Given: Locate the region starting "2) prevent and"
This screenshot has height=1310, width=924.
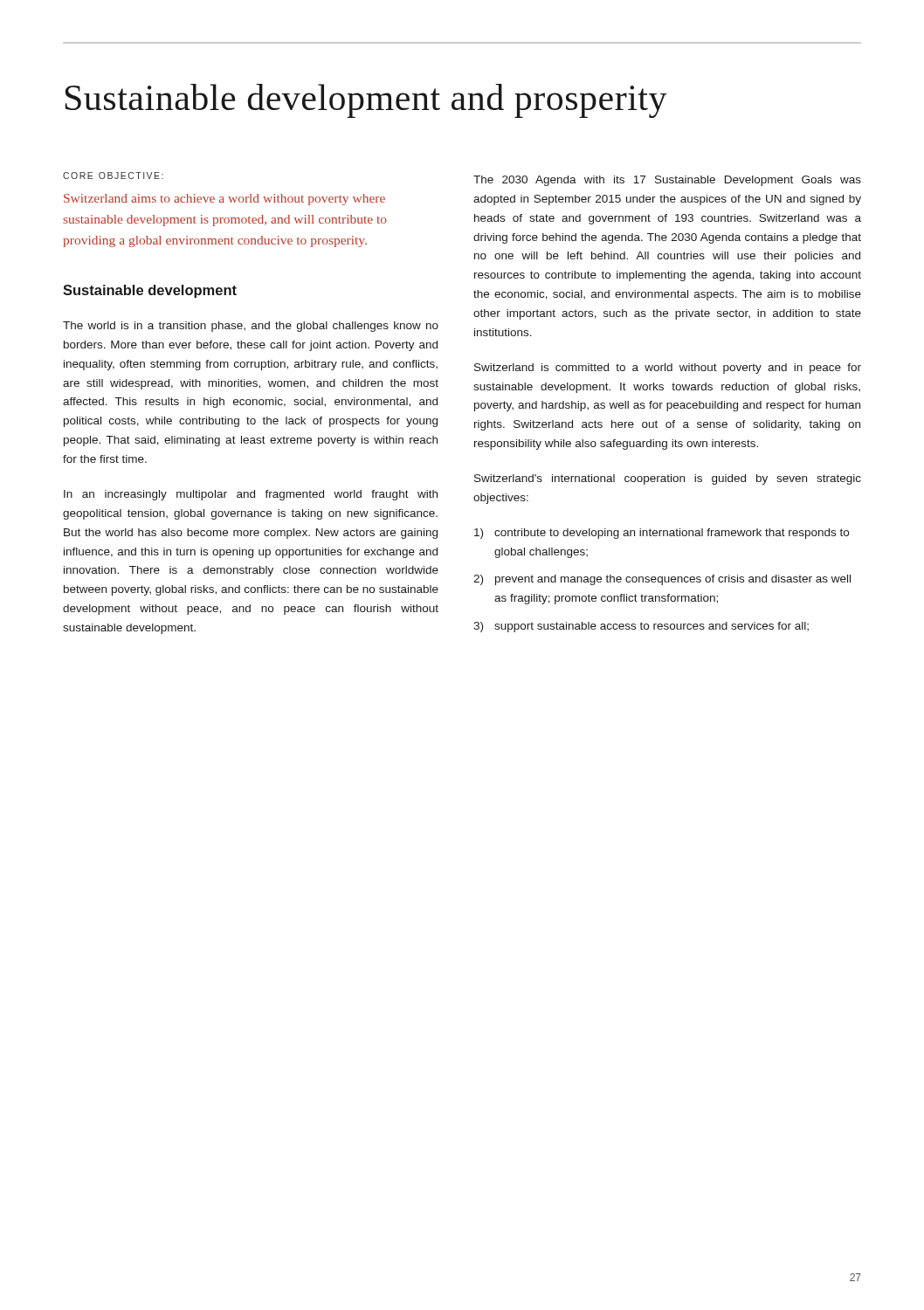Looking at the screenshot, I should (x=667, y=589).
